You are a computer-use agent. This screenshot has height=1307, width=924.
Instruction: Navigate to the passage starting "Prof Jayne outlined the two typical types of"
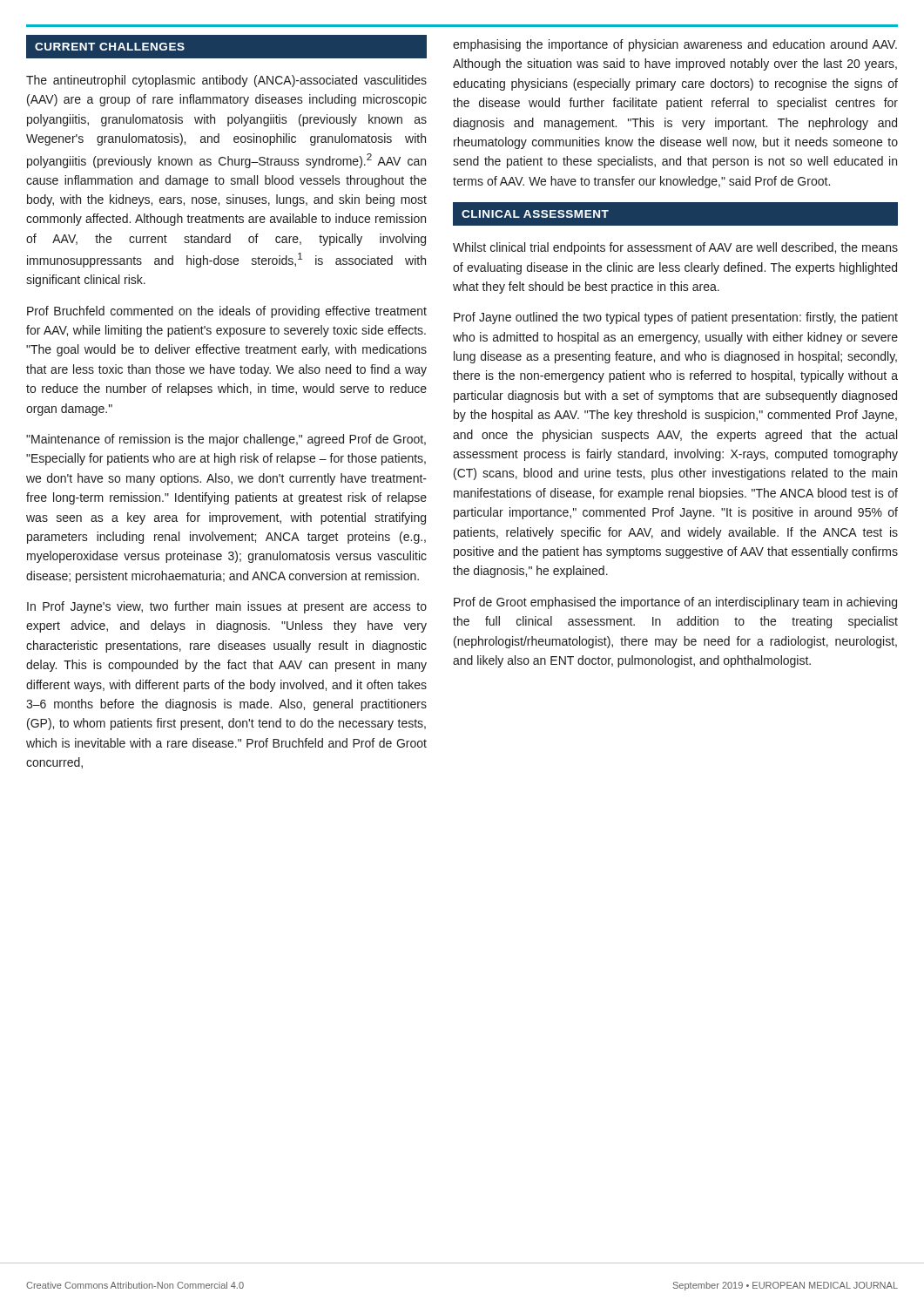tap(675, 444)
